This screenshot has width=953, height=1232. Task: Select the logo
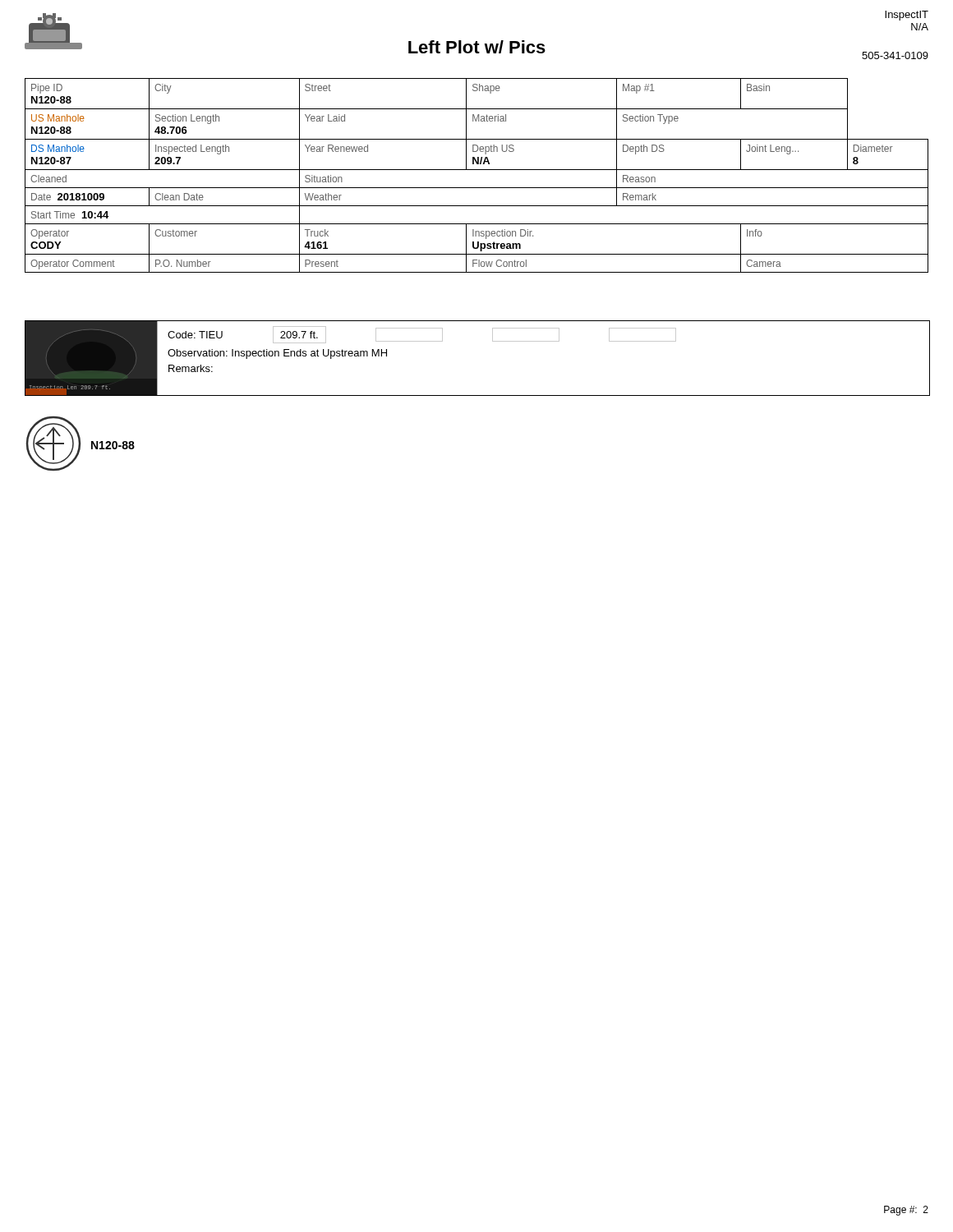(x=58, y=34)
